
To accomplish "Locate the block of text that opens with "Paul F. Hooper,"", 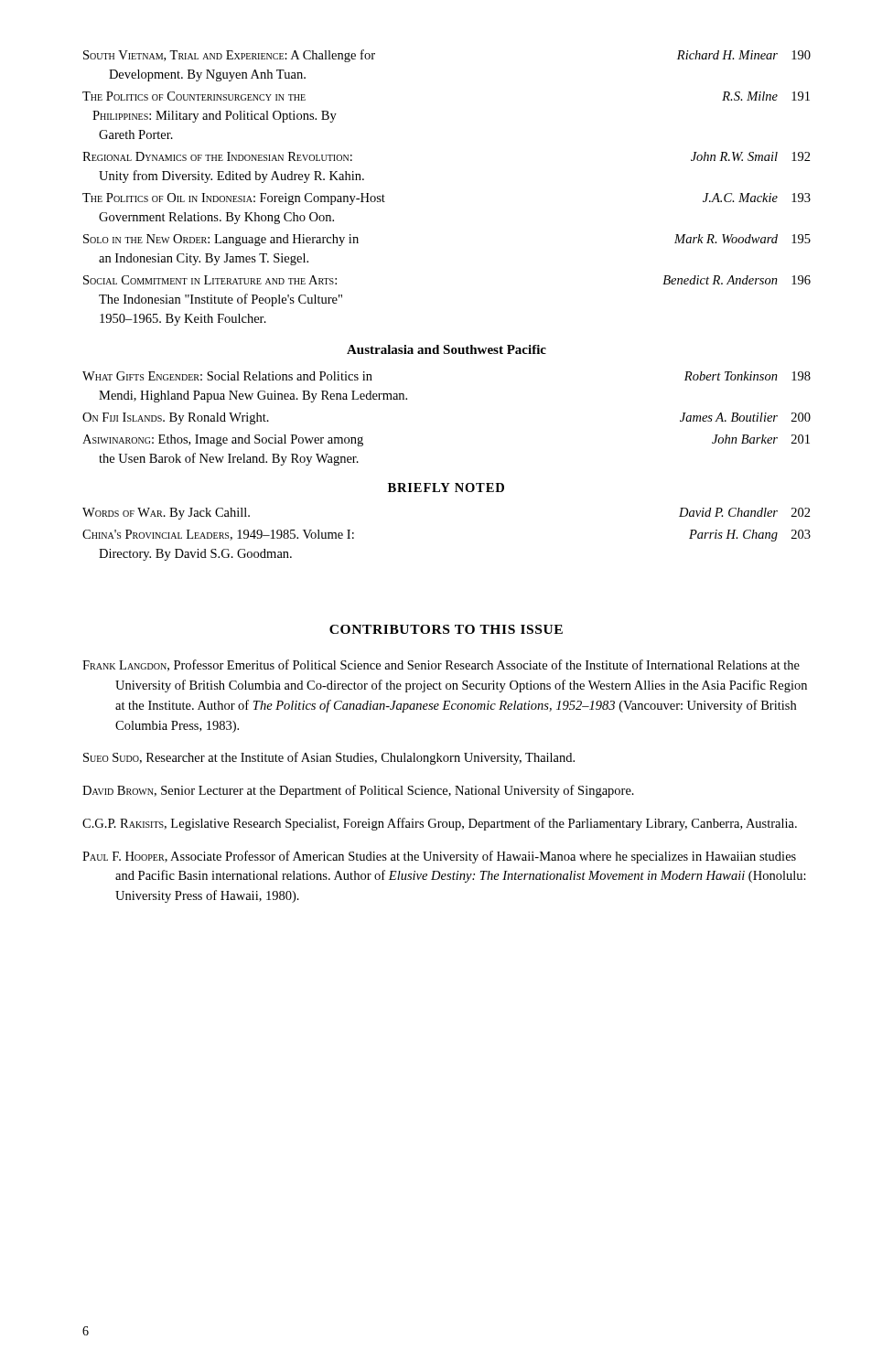I will coord(444,876).
